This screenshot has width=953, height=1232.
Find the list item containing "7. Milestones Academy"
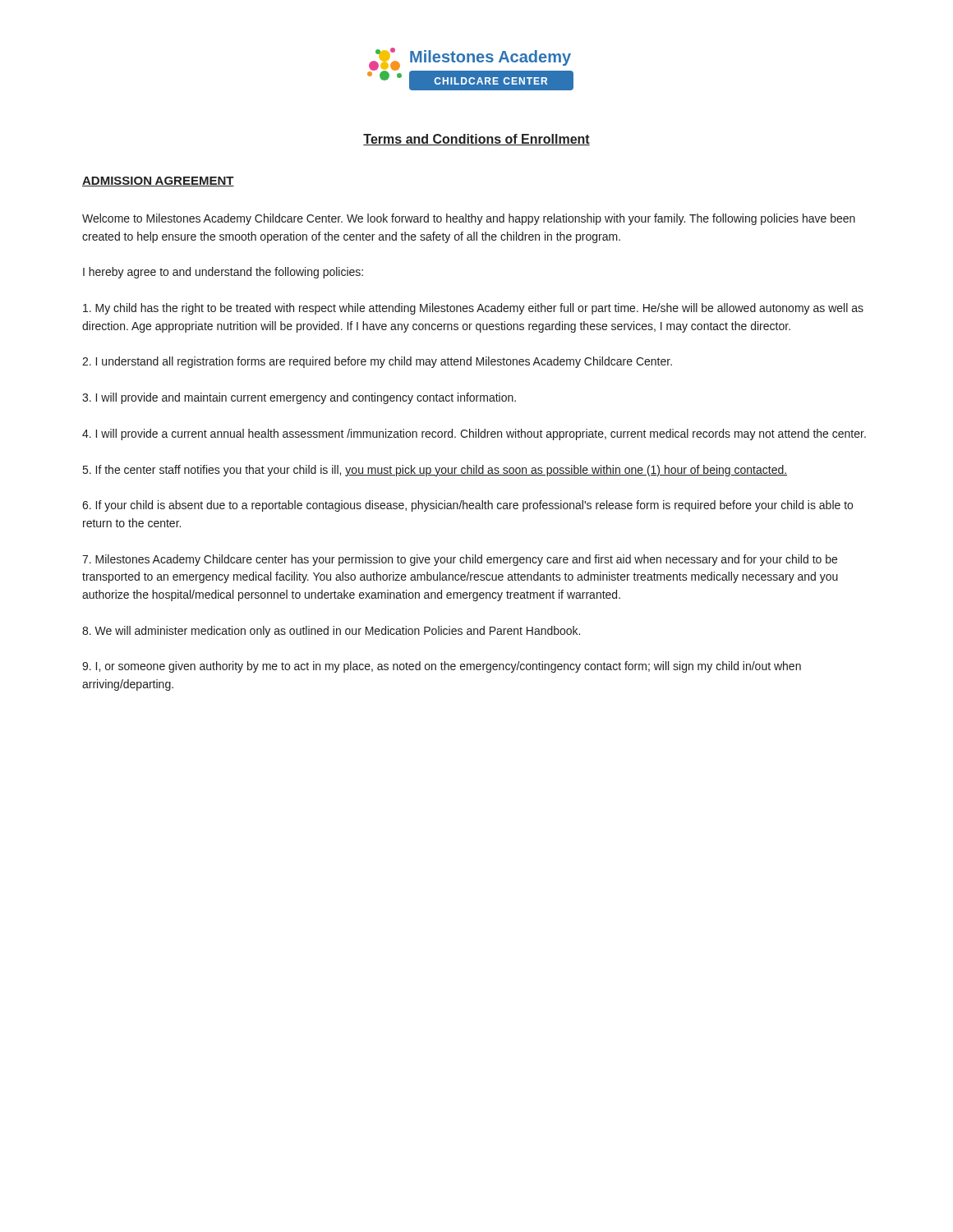(x=460, y=577)
